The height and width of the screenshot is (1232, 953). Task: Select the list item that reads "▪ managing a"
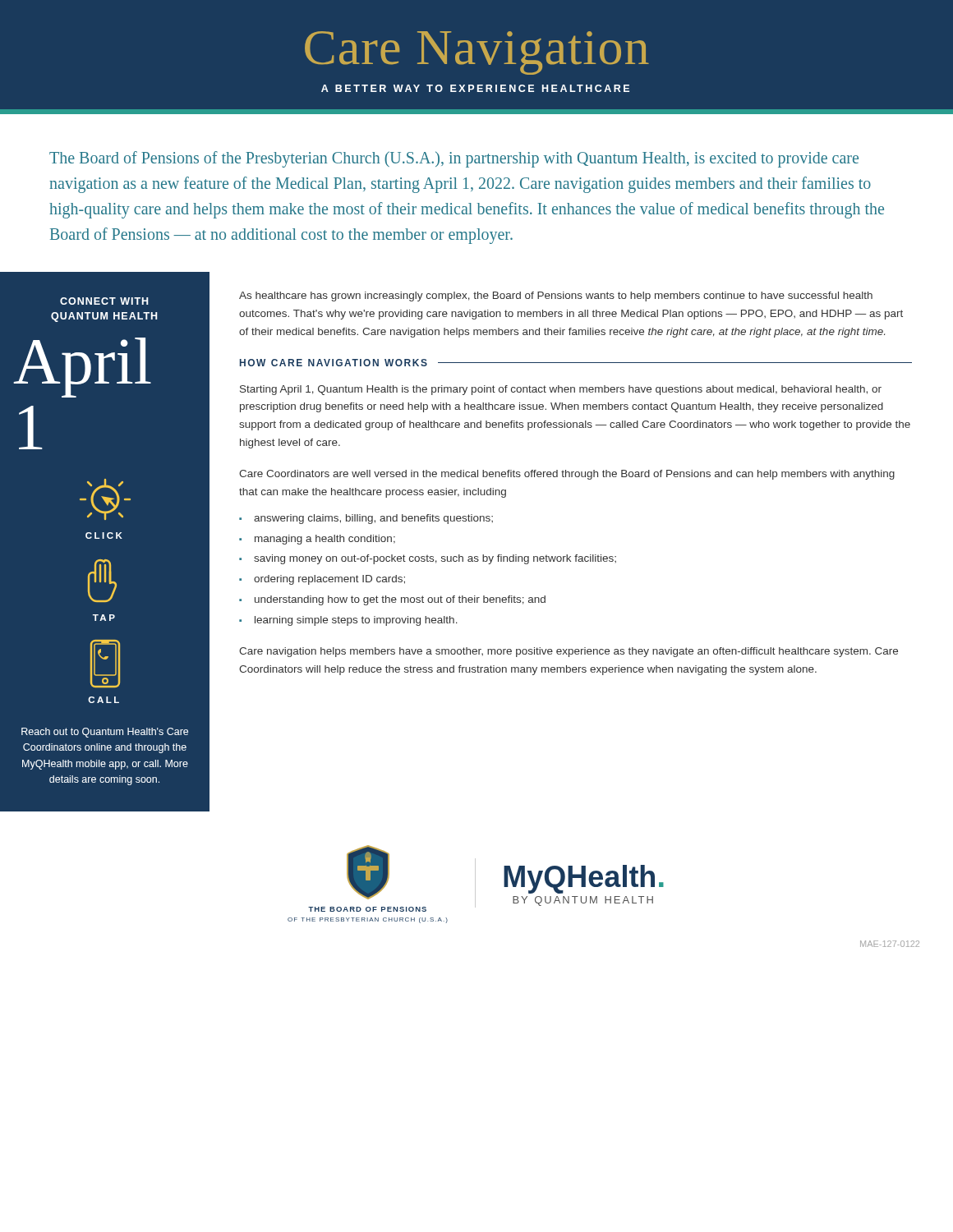click(317, 539)
